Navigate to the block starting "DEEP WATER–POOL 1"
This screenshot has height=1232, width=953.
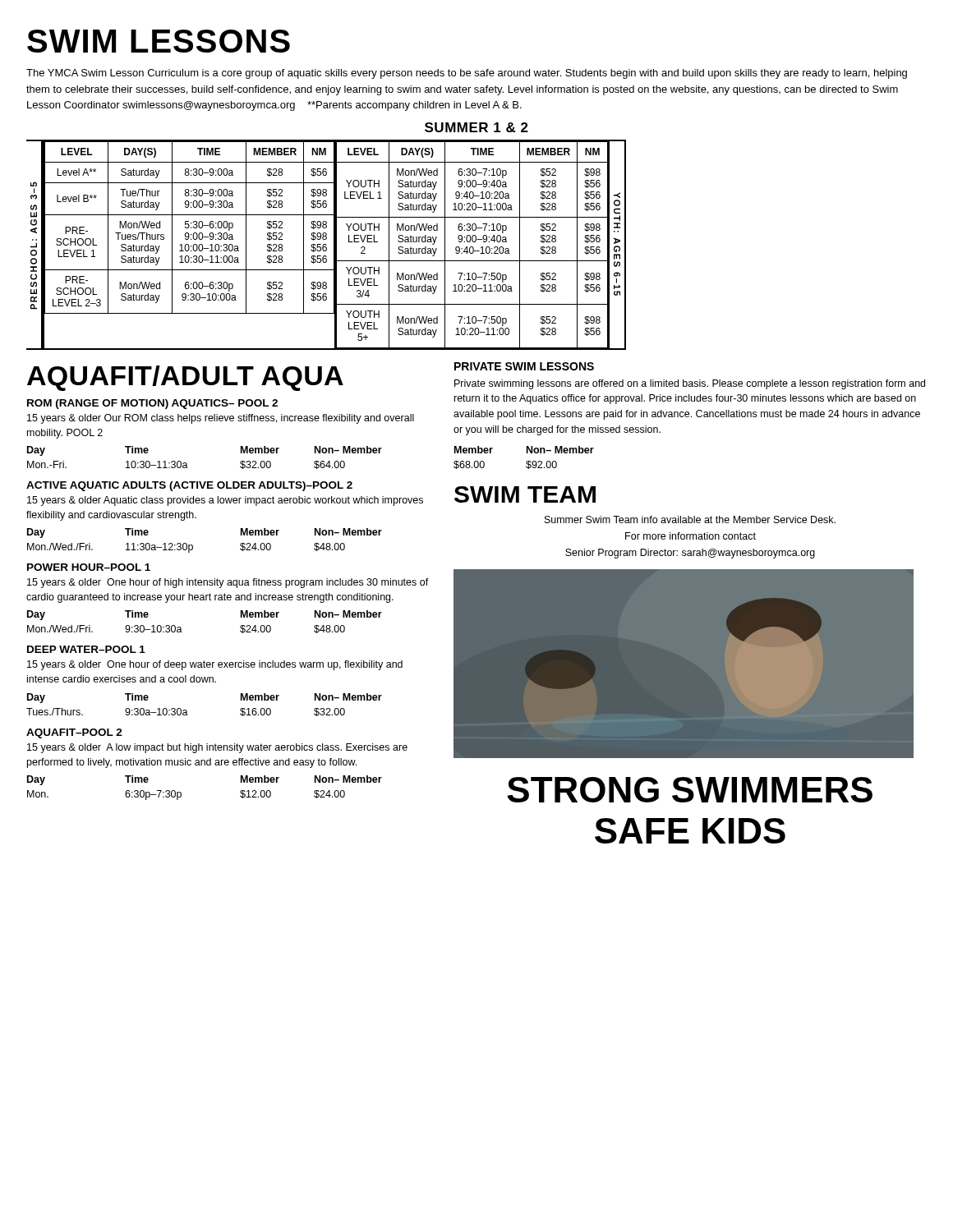pyautogui.click(x=86, y=650)
